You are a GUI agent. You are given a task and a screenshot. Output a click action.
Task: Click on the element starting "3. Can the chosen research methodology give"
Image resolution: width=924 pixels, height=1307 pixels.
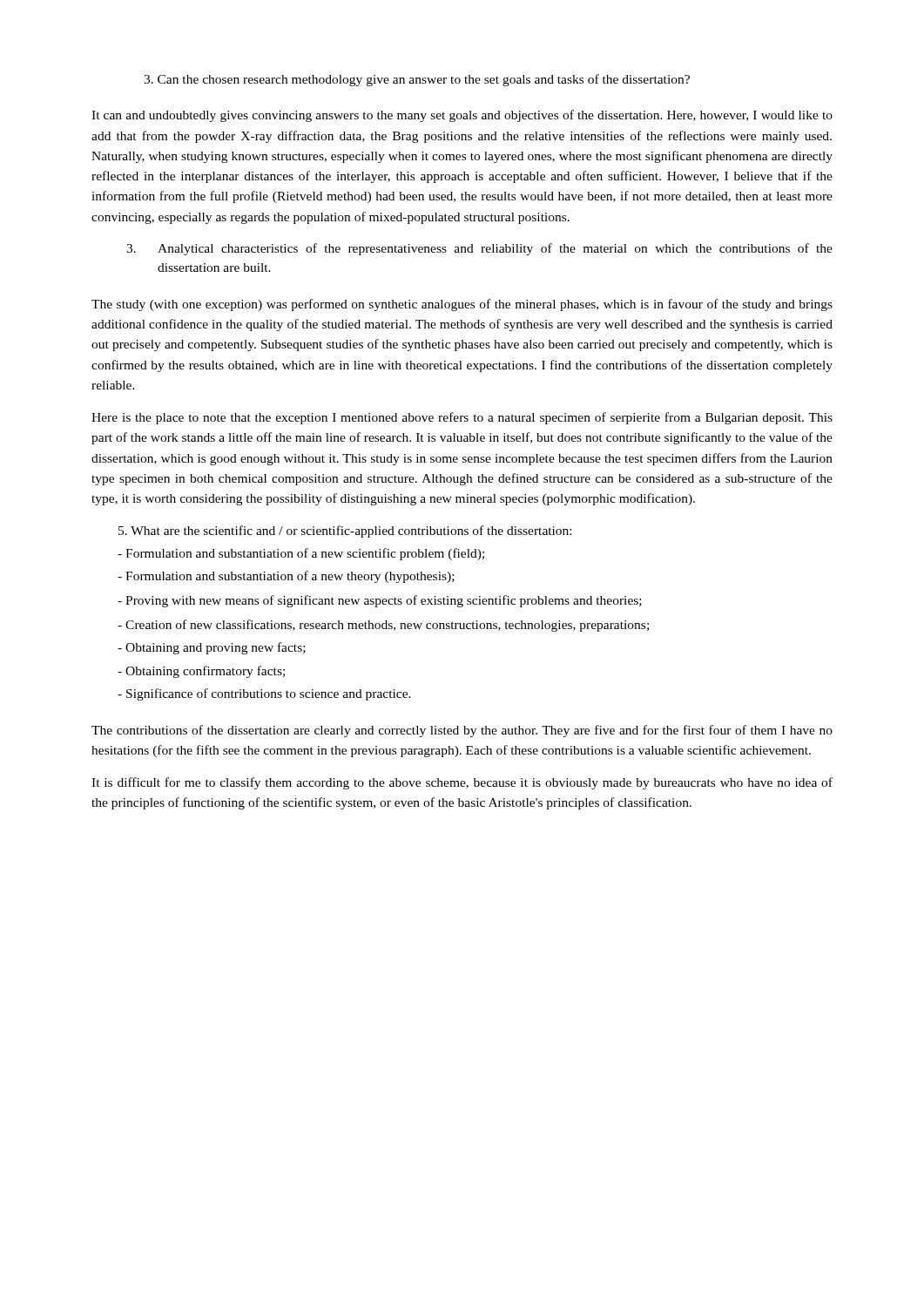(x=417, y=79)
